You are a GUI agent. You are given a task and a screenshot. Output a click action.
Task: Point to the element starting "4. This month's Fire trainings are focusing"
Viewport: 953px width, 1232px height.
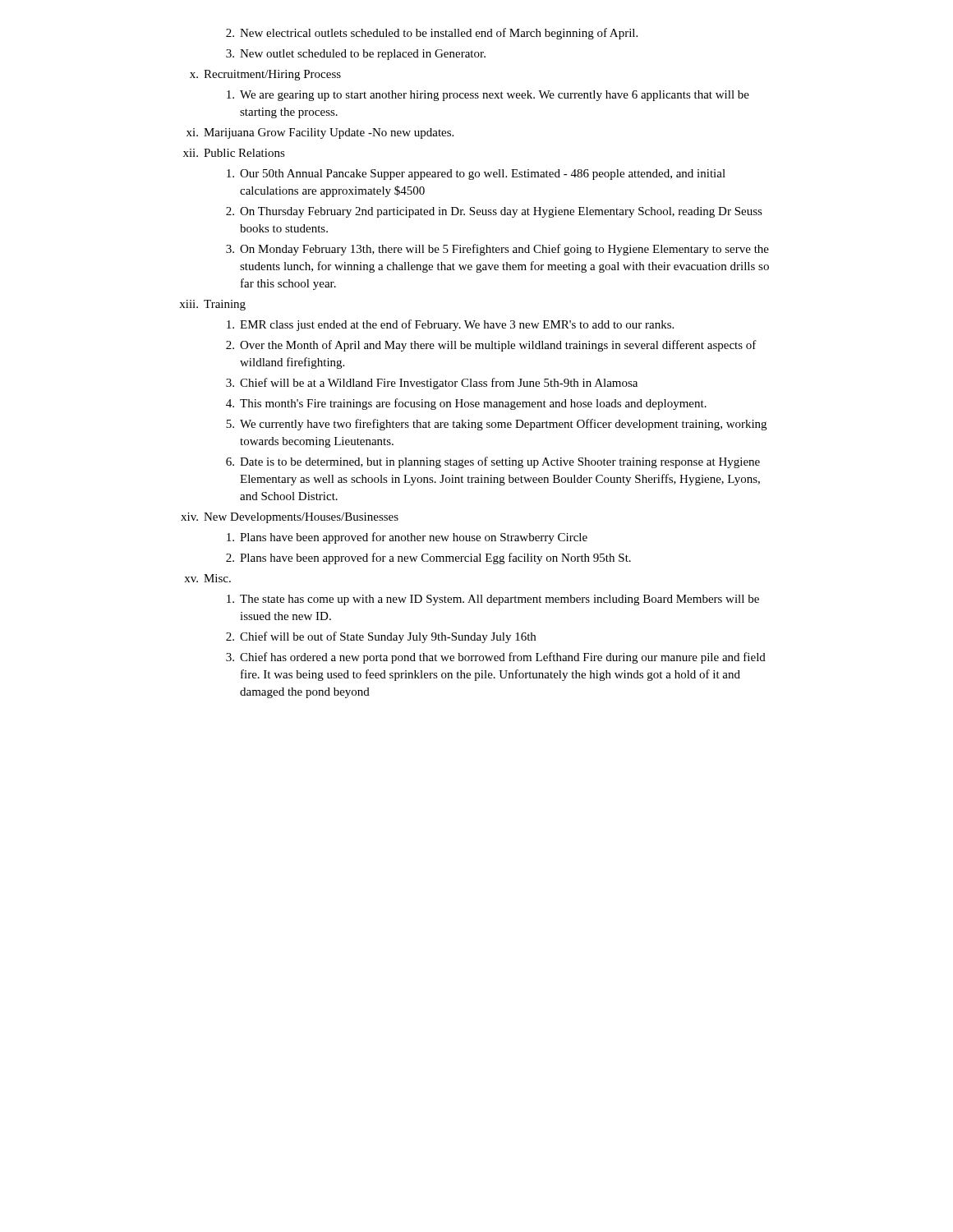pyautogui.click(x=497, y=404)
